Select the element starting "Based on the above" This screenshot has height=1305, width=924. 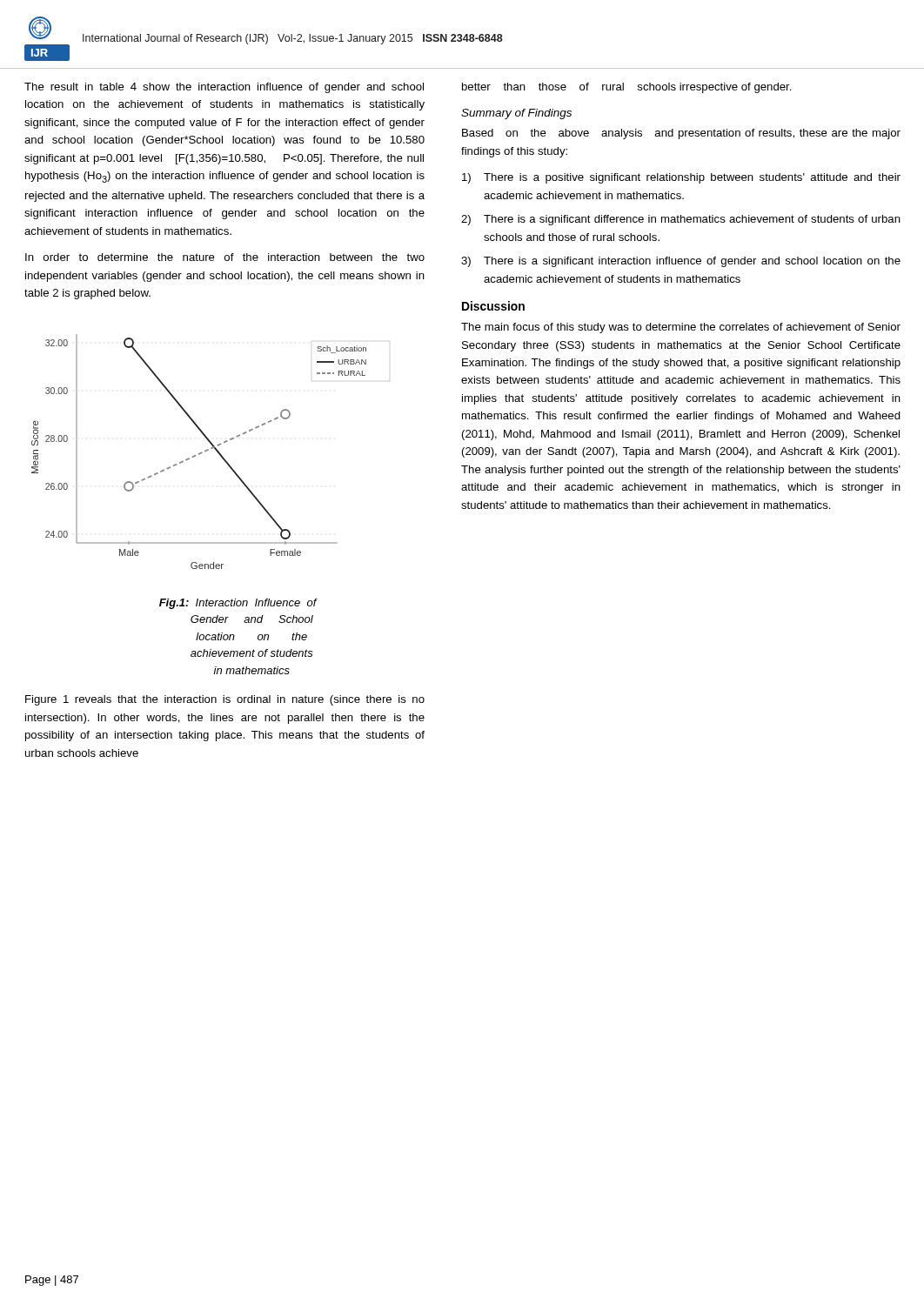point(681,142)
